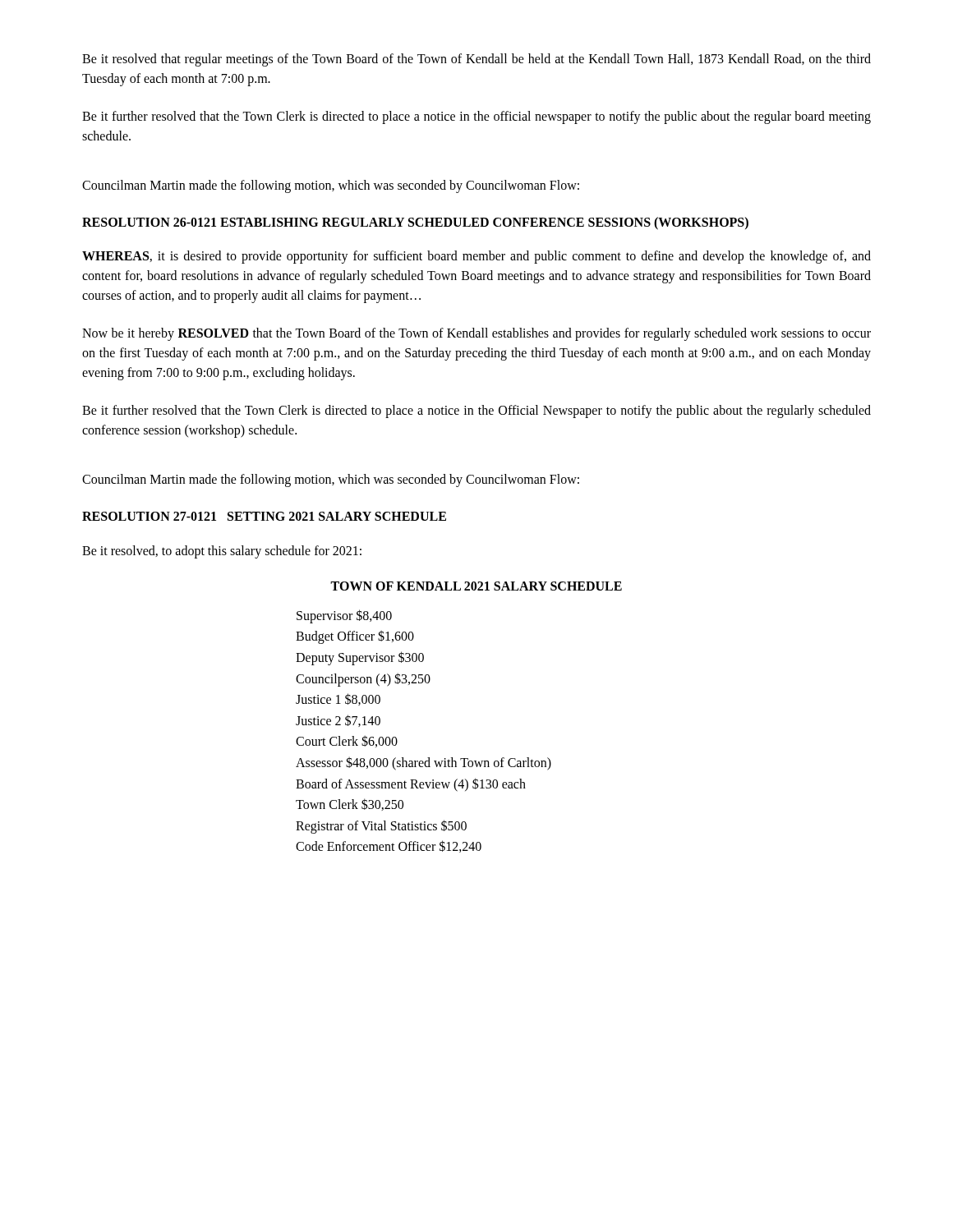
Task: Find the title containing "TOWN OF KENDALL 2021 SALARY"
Action: point(476,586)
